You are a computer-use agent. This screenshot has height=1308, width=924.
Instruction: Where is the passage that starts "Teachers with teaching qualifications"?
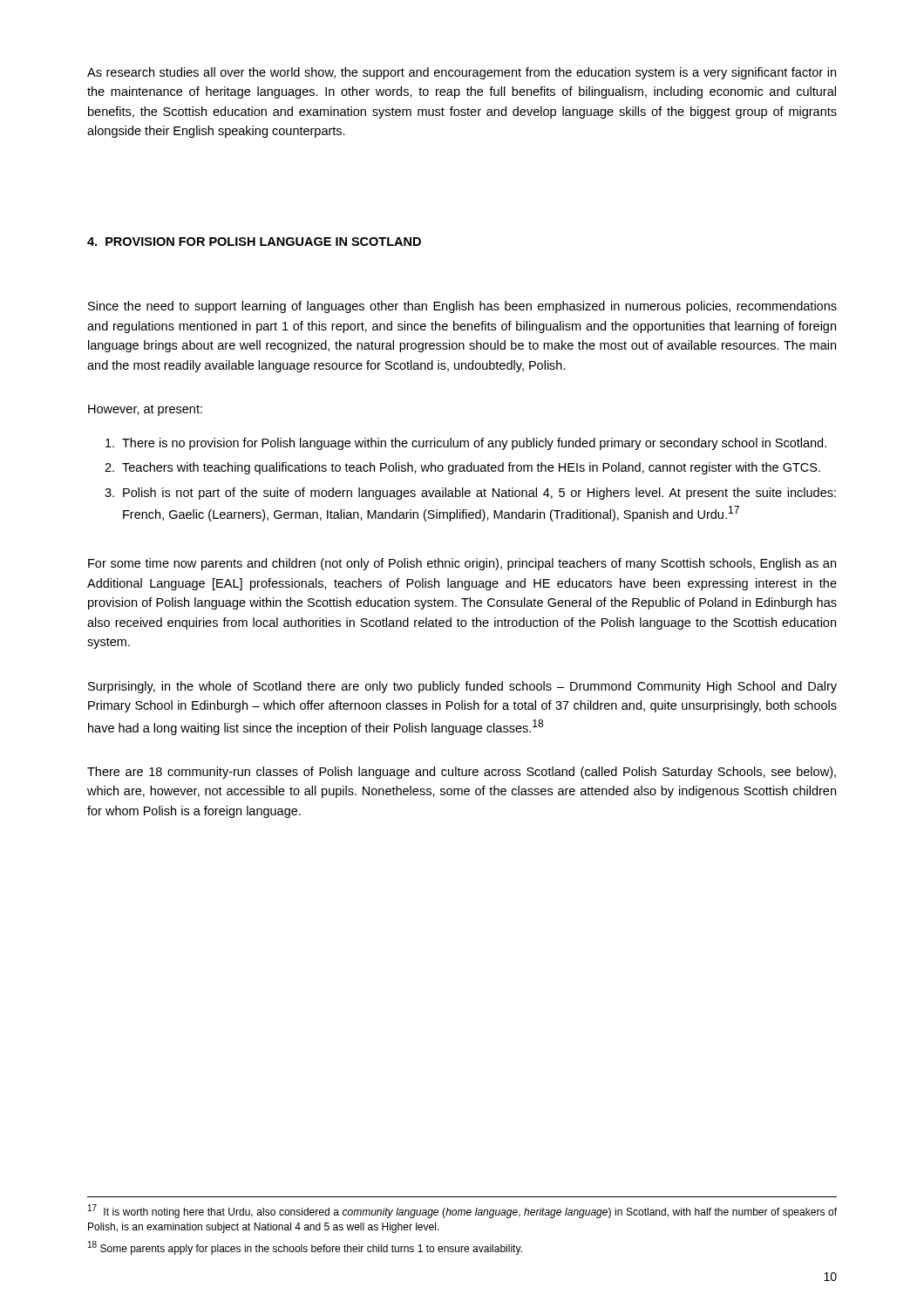pyautogui.click(x=479, y=468)
